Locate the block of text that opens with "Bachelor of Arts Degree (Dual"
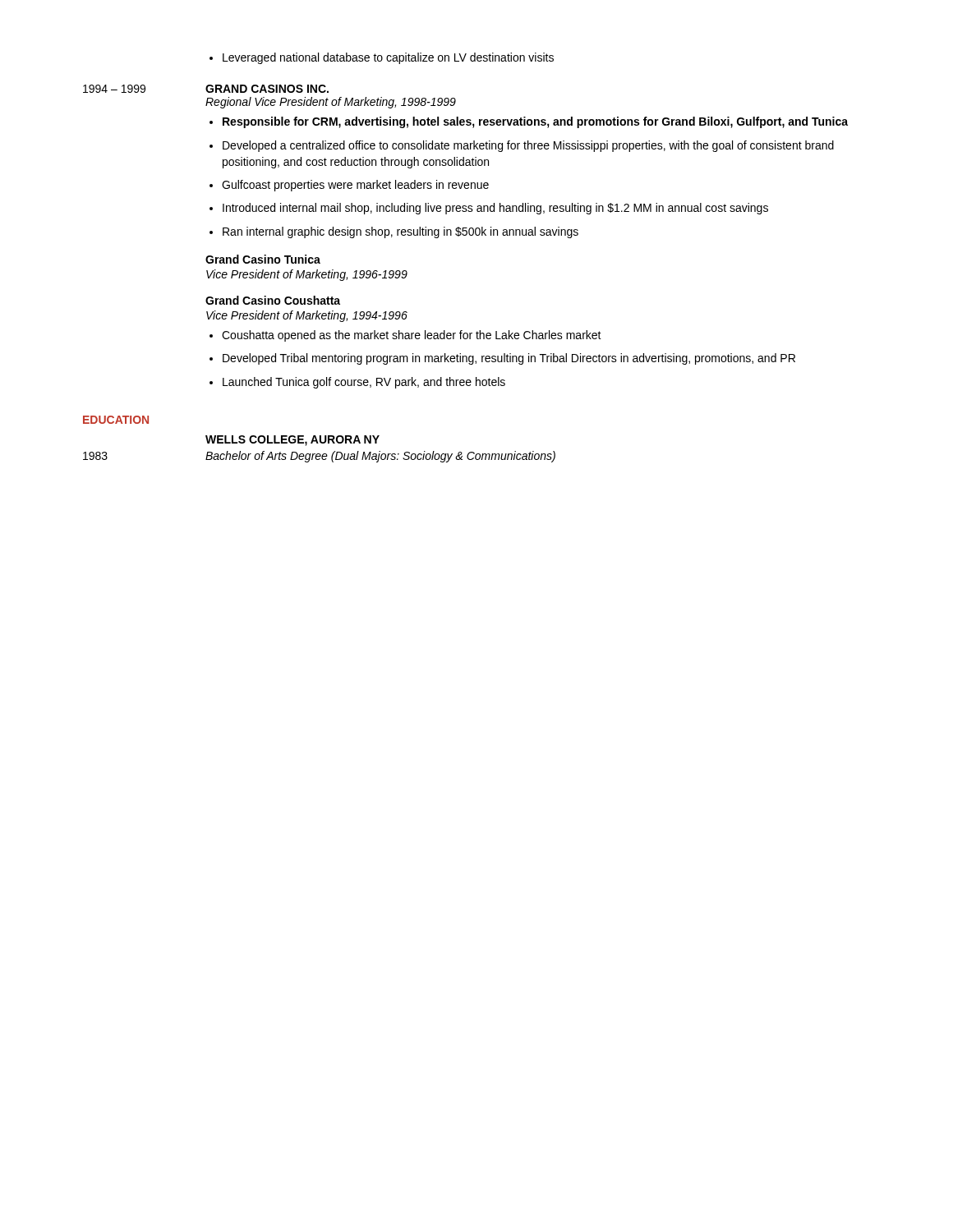Image resolution: width=953 pixels, height=1232 pixels. (381, 456)
